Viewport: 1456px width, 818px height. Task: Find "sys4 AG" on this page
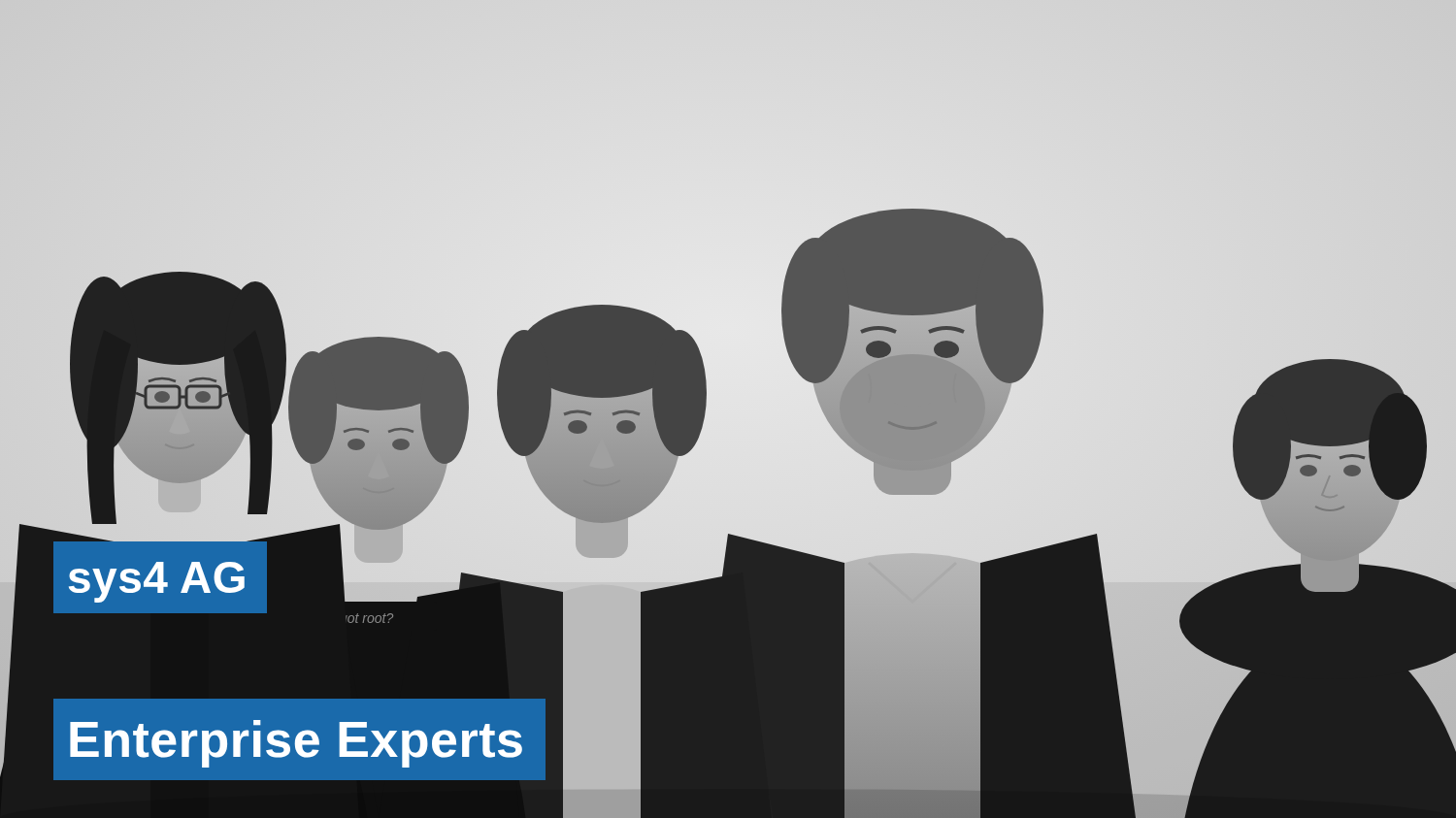tap(157, 577)
